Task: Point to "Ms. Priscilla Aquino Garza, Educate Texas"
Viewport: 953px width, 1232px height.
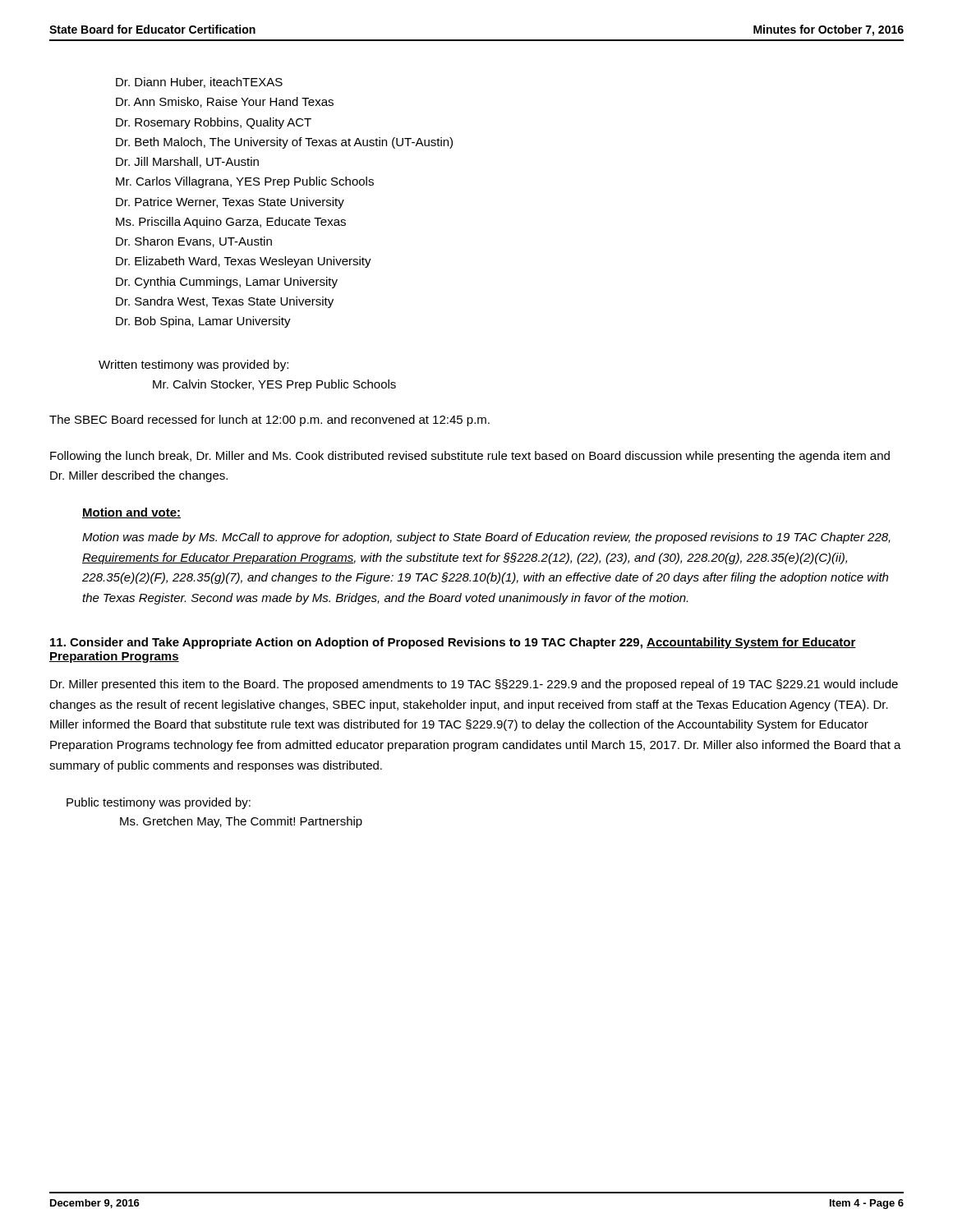Action: (x=231, y=221)
